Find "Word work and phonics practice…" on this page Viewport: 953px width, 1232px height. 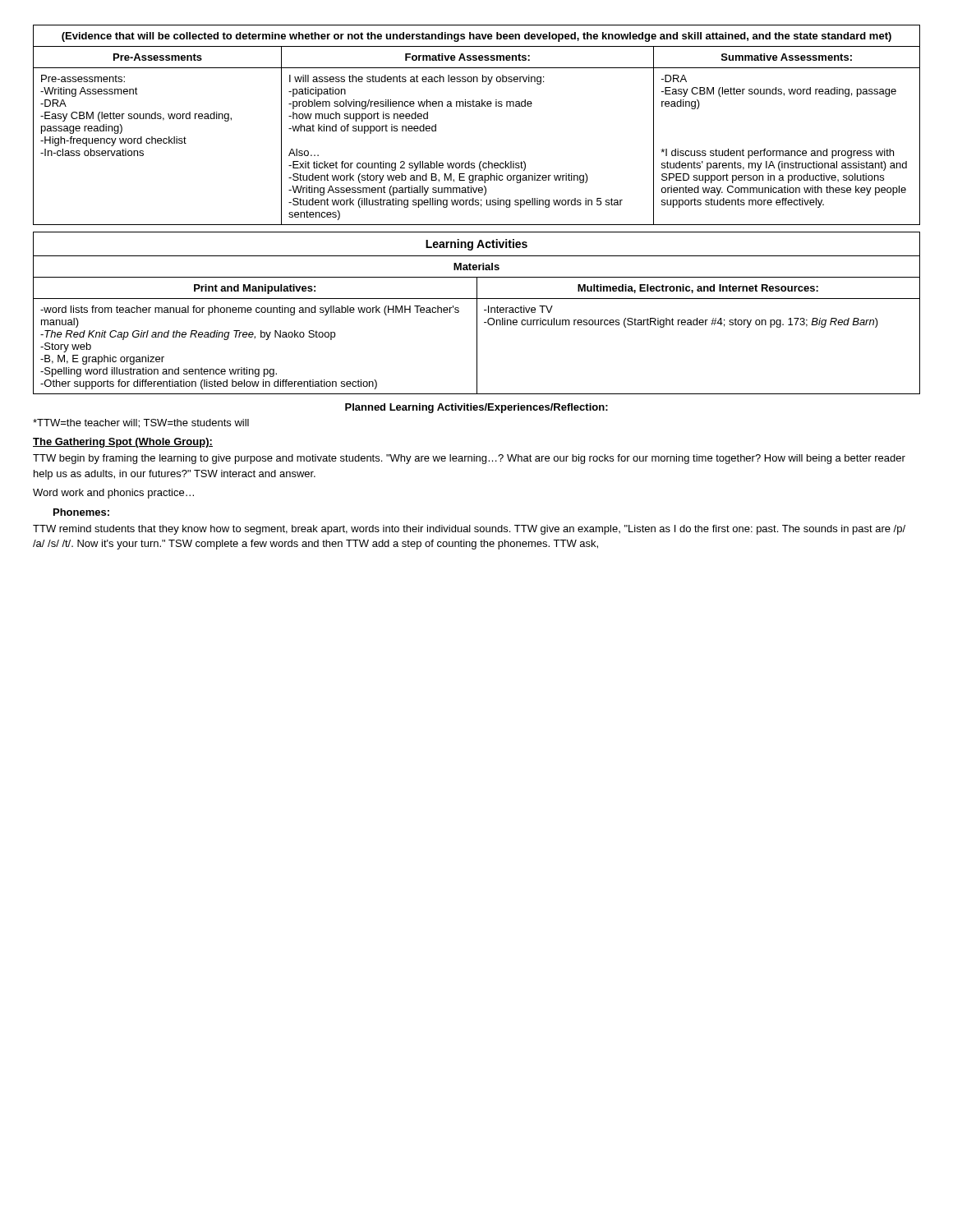(114, 492)
